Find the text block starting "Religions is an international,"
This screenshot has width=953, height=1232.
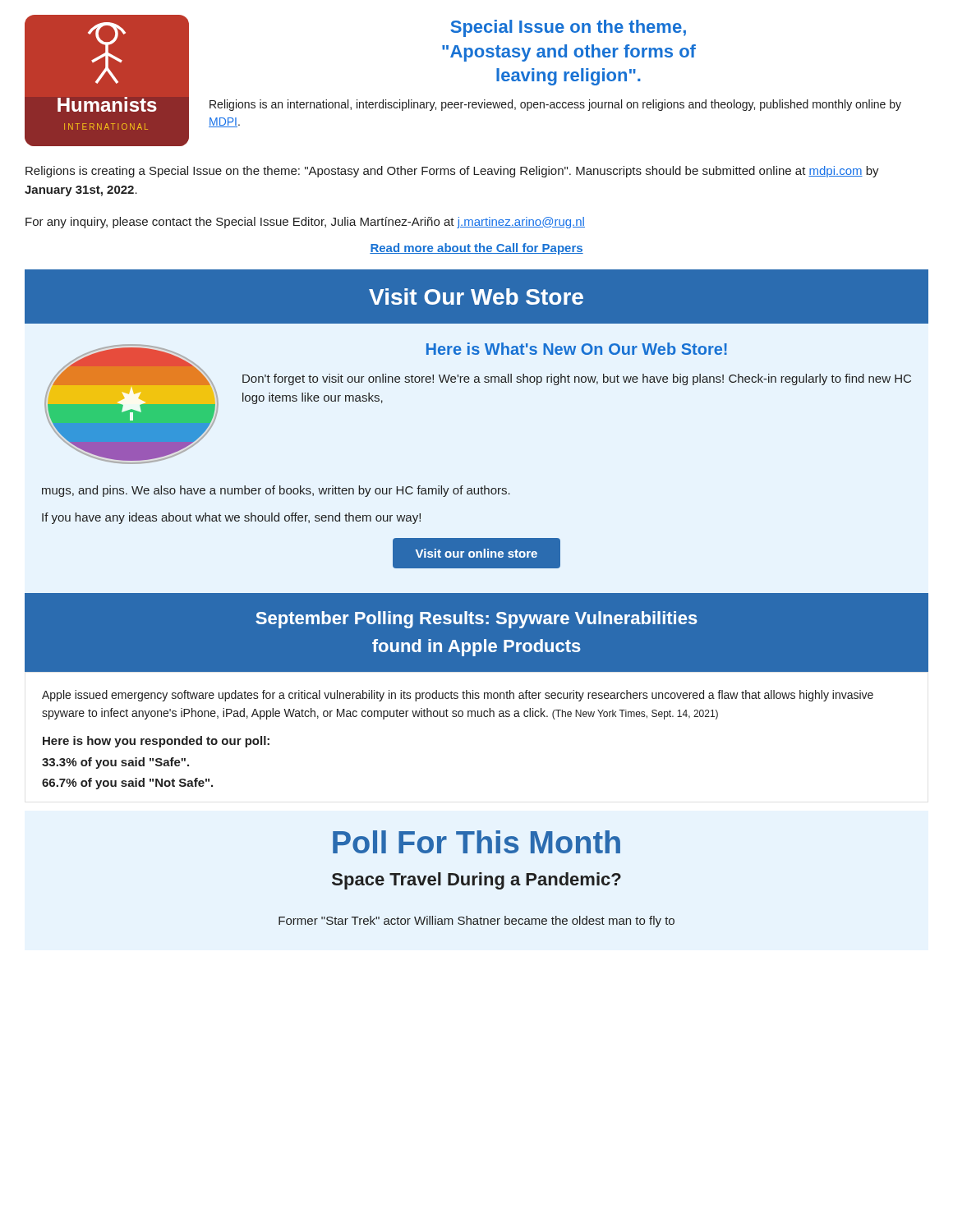[569, 113]
